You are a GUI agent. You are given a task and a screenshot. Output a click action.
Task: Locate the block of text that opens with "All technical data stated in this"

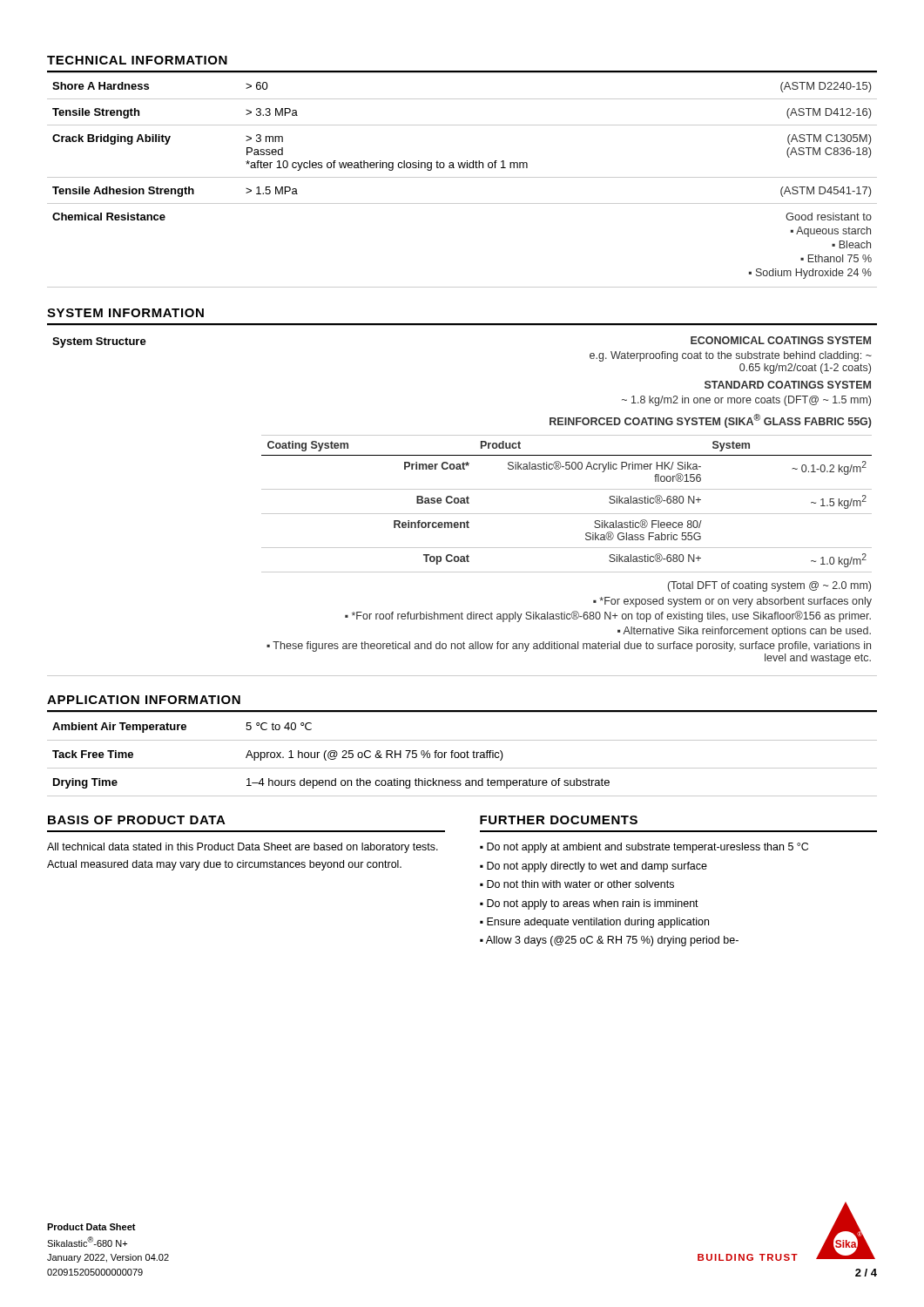[243, 856]
